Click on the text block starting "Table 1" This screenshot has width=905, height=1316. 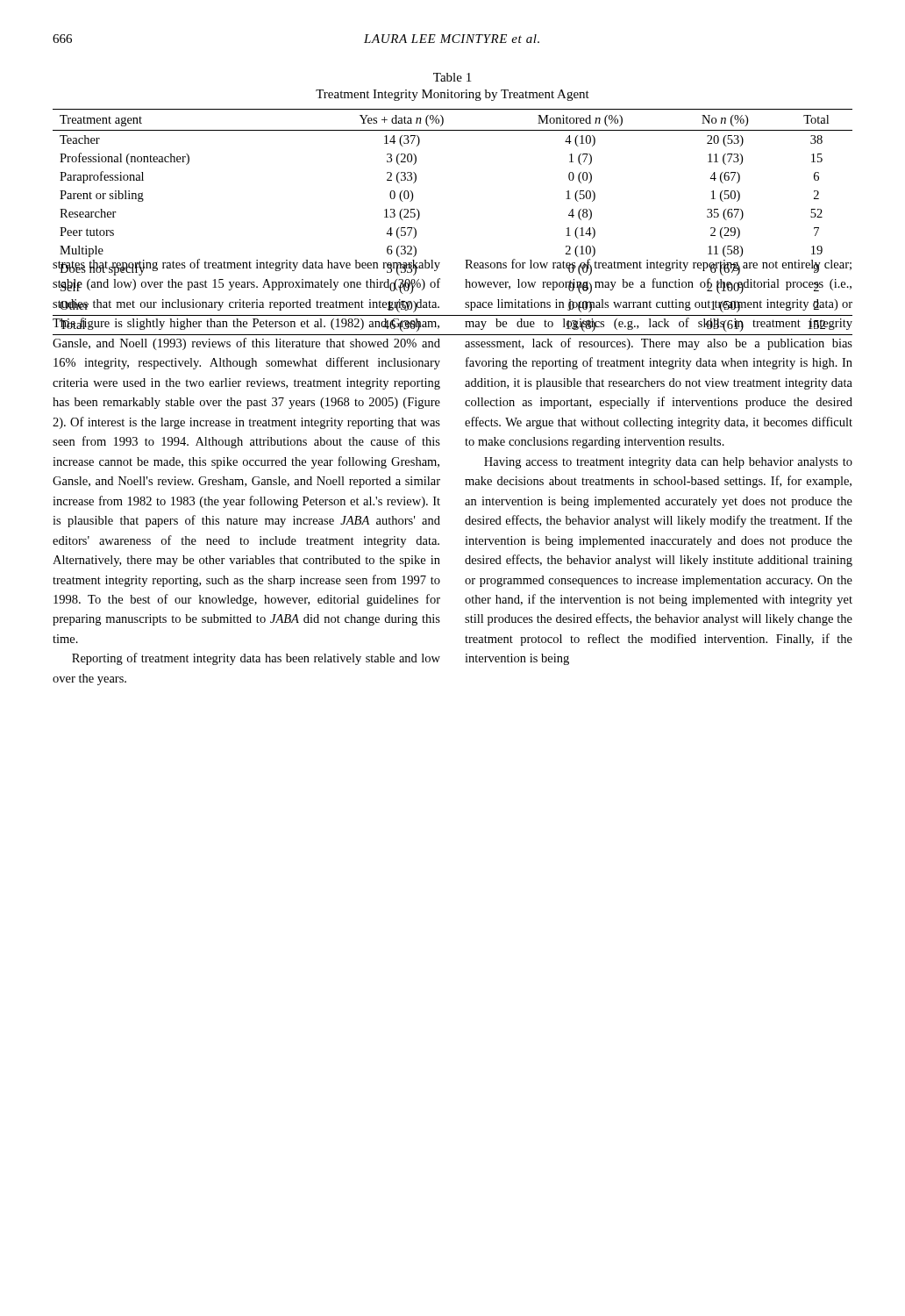[x=452, y=77]
